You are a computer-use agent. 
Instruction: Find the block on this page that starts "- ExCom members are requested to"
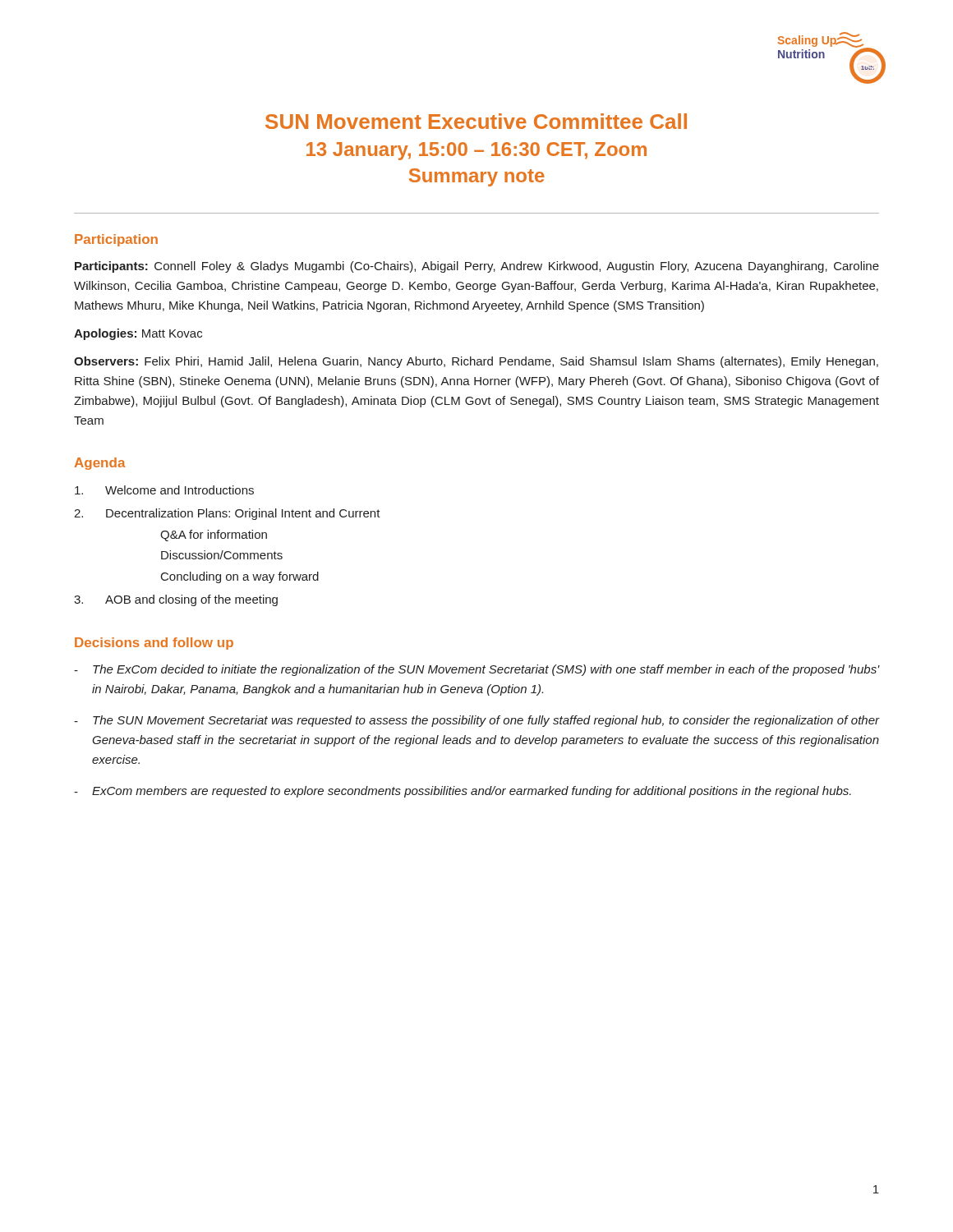pyautogui.click(x=476, y=791)
